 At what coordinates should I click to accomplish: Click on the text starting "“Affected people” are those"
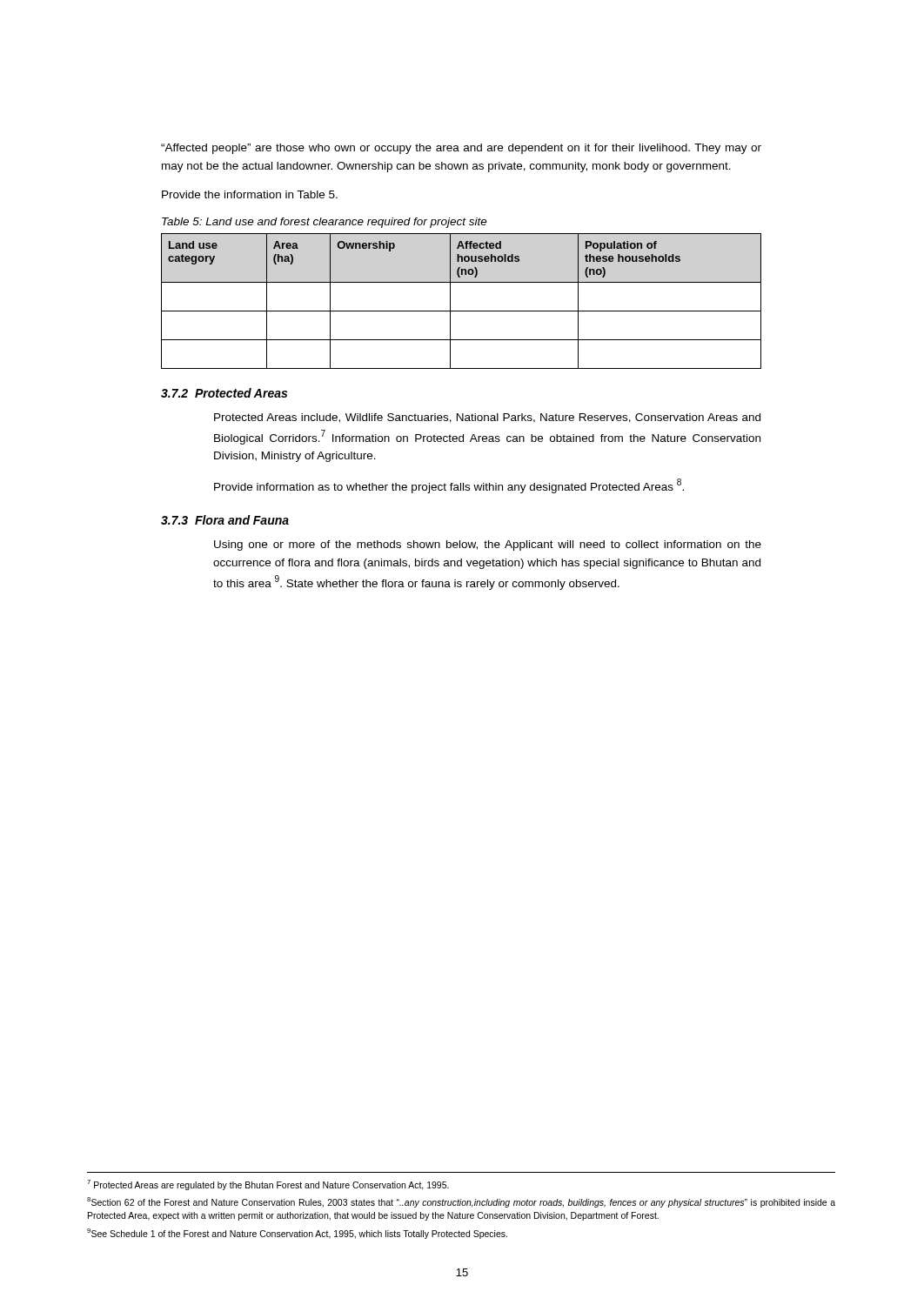[461, 157]
